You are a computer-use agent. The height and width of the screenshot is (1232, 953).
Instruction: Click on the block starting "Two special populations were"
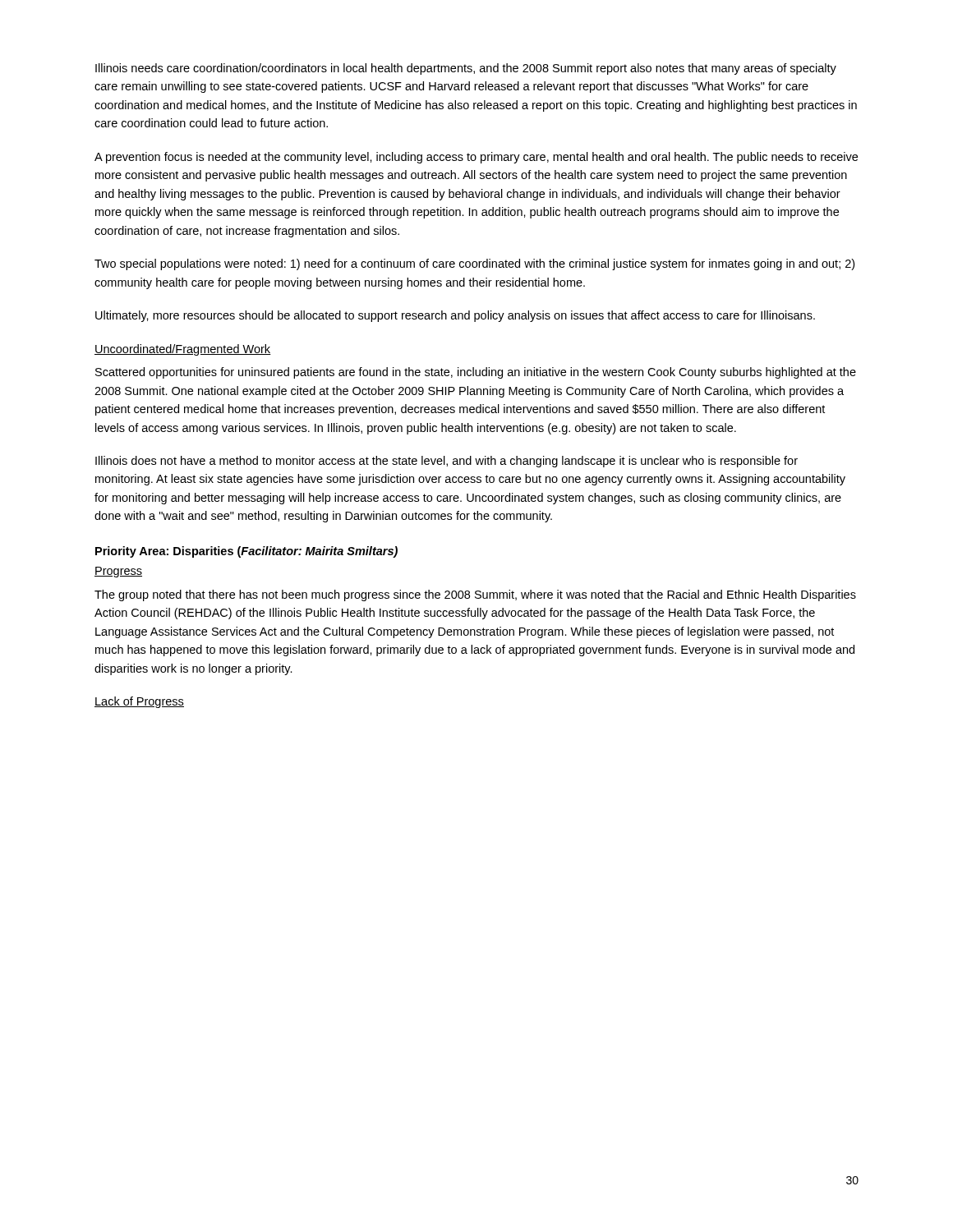coord(475,273)
